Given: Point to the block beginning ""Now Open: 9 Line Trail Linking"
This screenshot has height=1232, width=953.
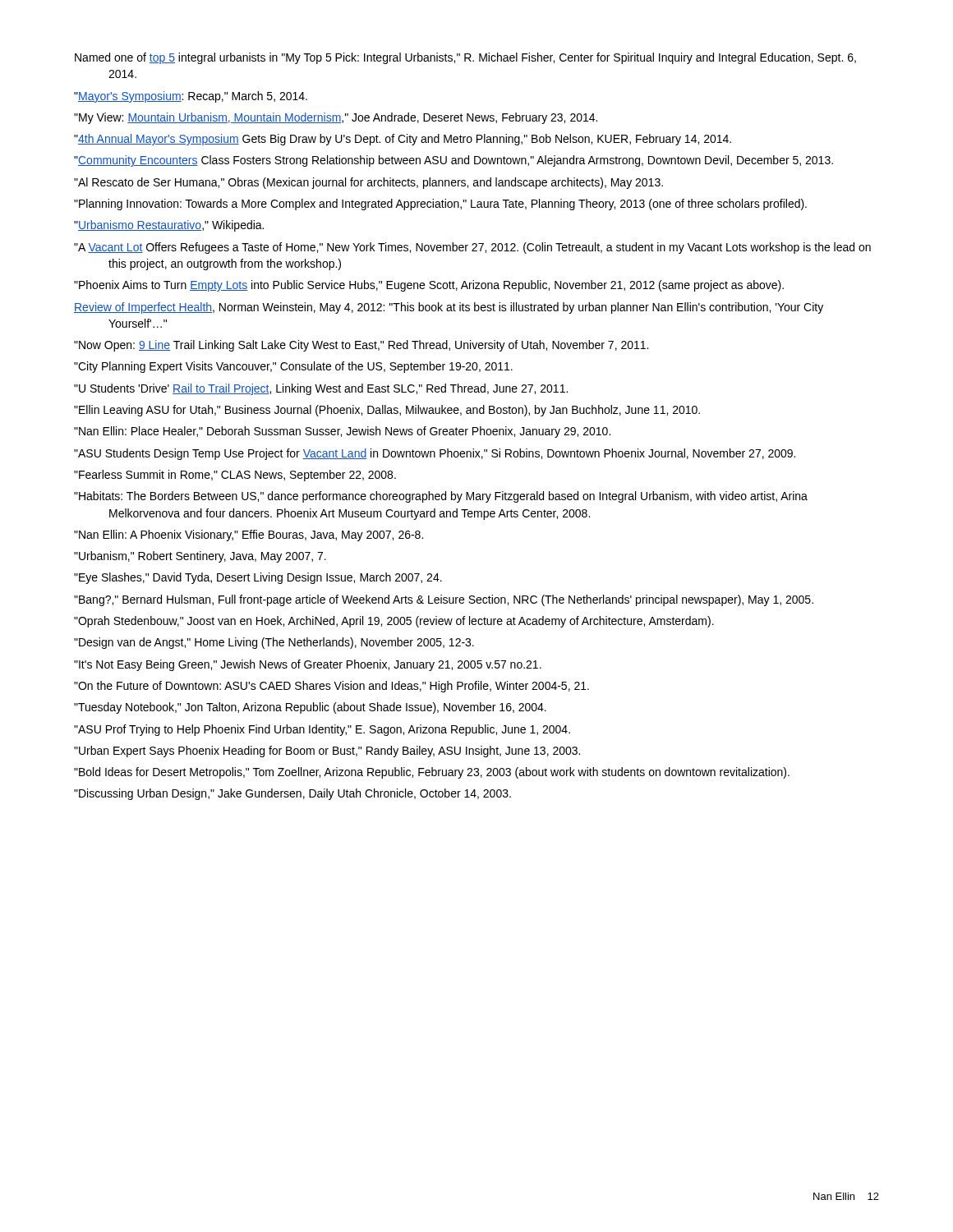Looking at the screenshot, I should (362, 345).
